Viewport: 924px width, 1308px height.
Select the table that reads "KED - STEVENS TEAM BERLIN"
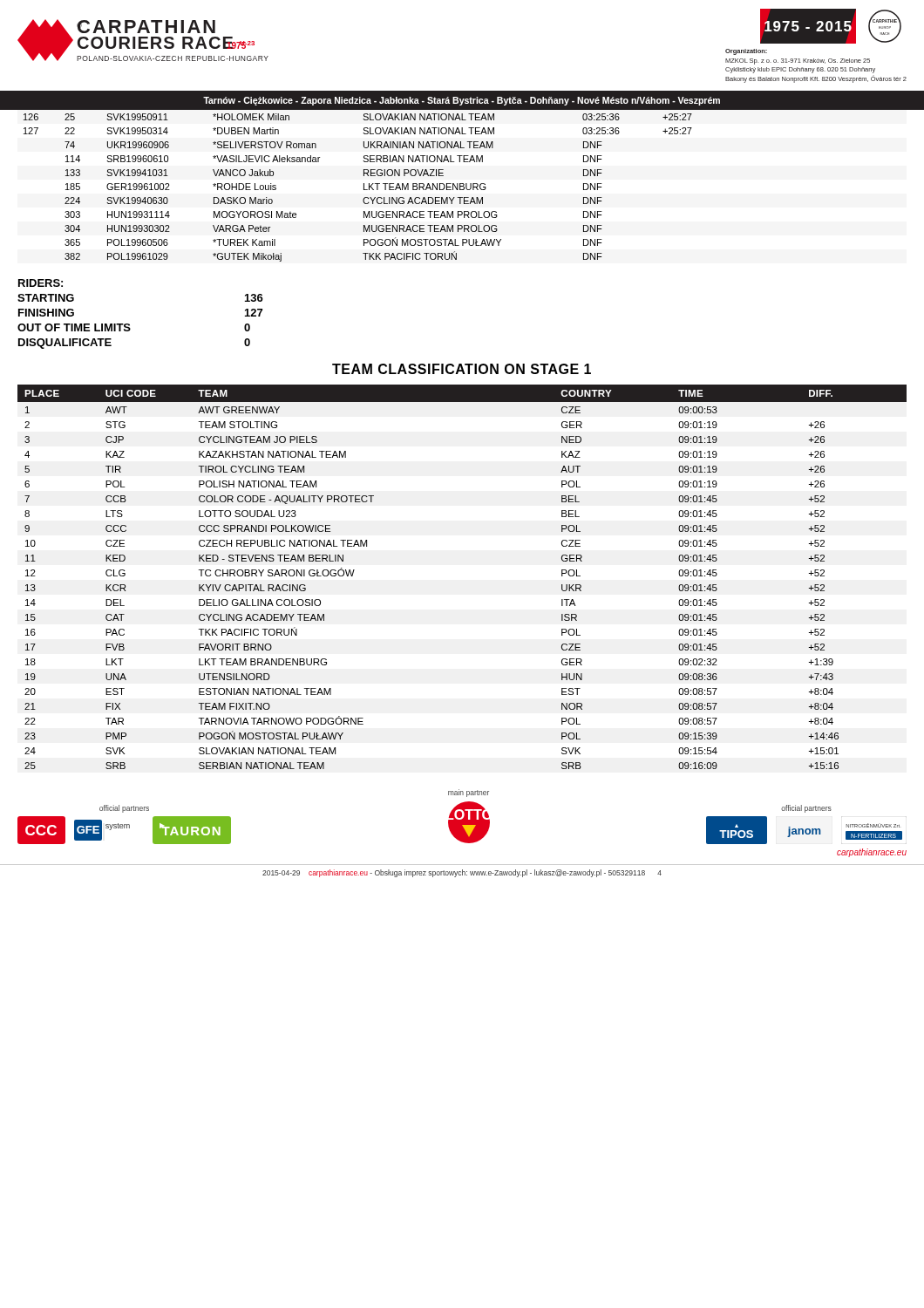(462, 579)
